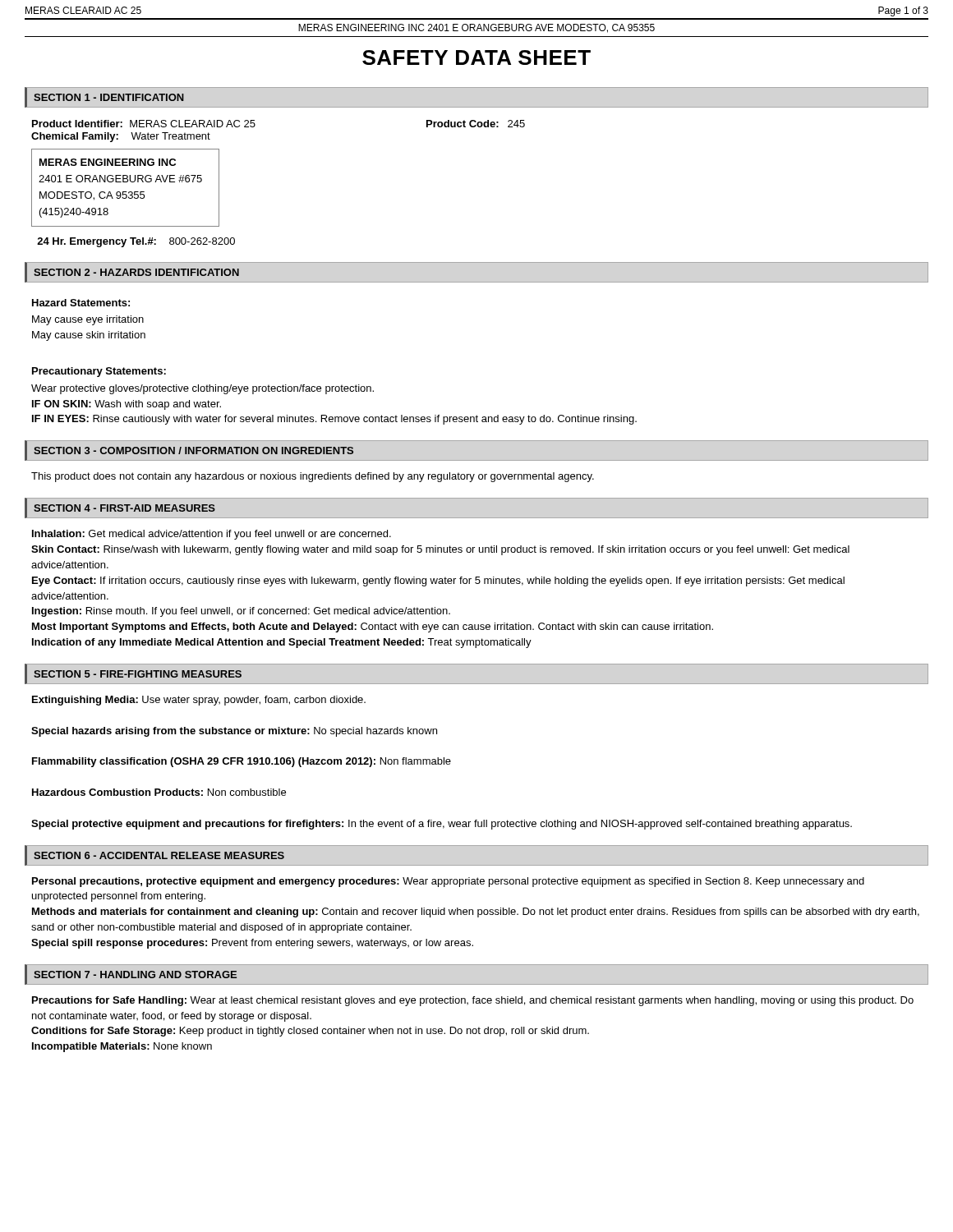
Task: Find the block starting "24 Hr. Emergency Tel.#: 800-262-8200"
Action: click(x=133, y=241)
